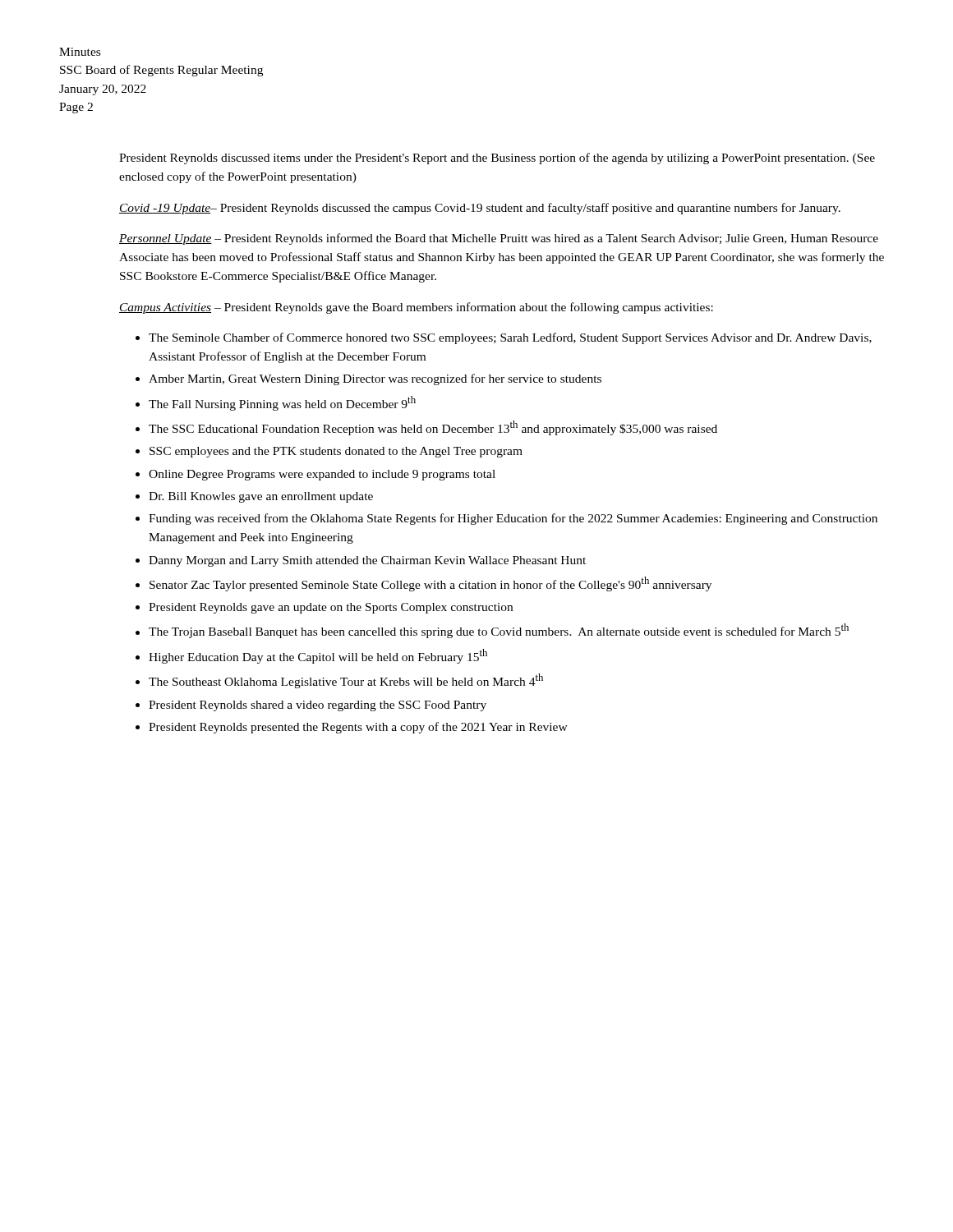This screenshot has width=953, height=1232.
Task: Locate the list item that says "President Reynolds gave an"
Action: click(x=331, y=607)
